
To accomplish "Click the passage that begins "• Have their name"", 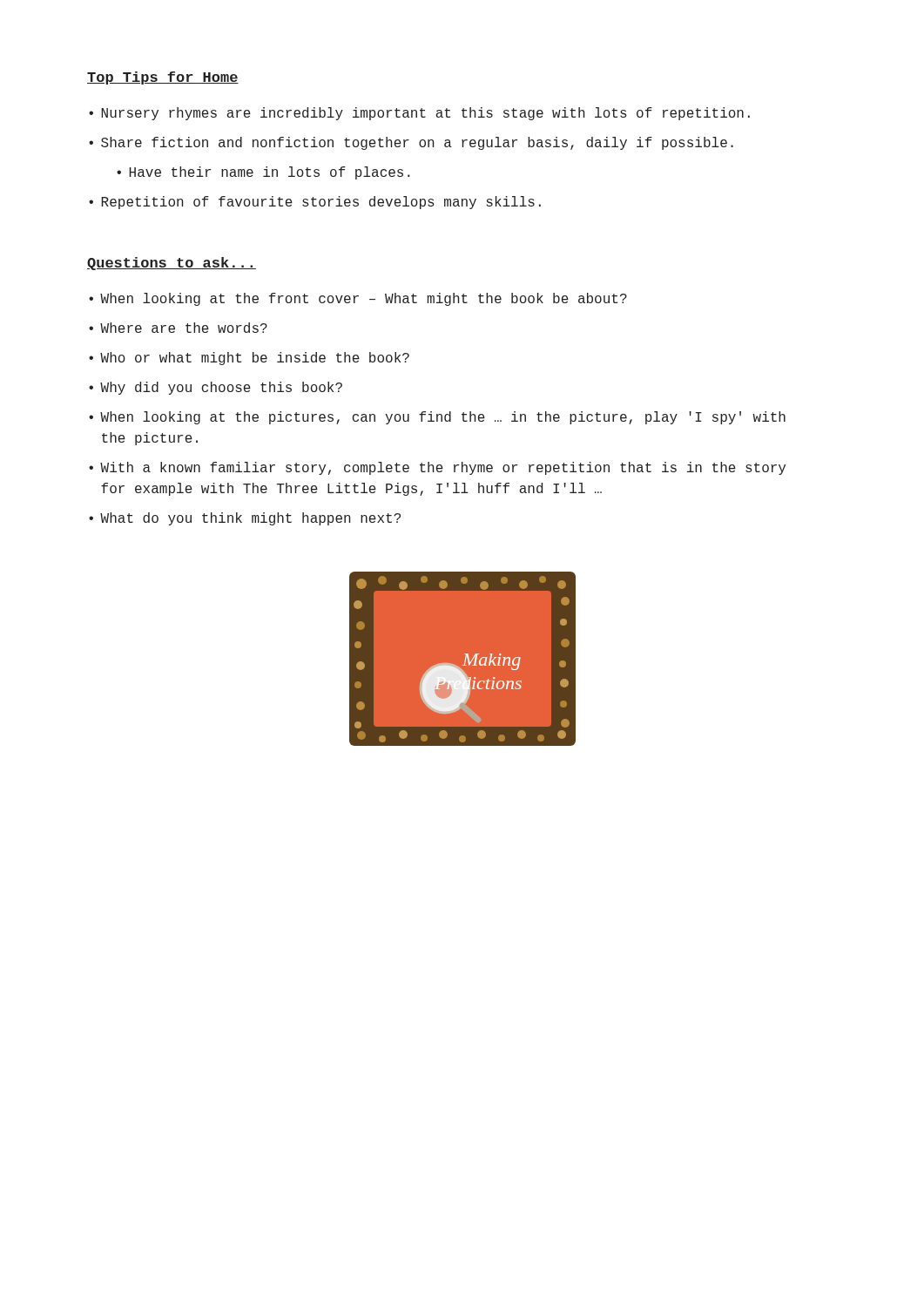I will point(264,173).
